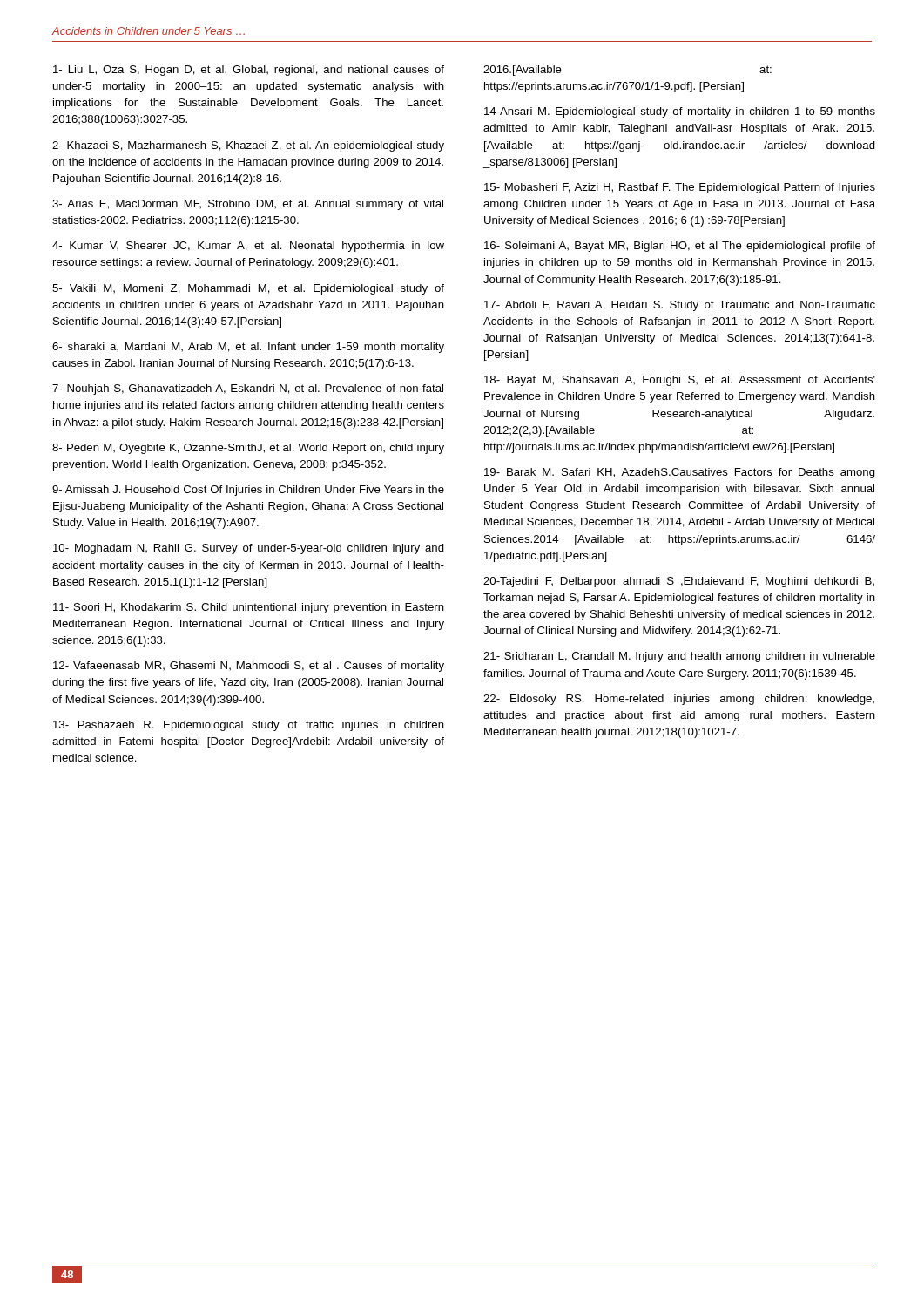Point to the text starting "13- Pashazaeh R. Epidemiological study of"
Viewport: 924px width, 1307px height.
248,741
